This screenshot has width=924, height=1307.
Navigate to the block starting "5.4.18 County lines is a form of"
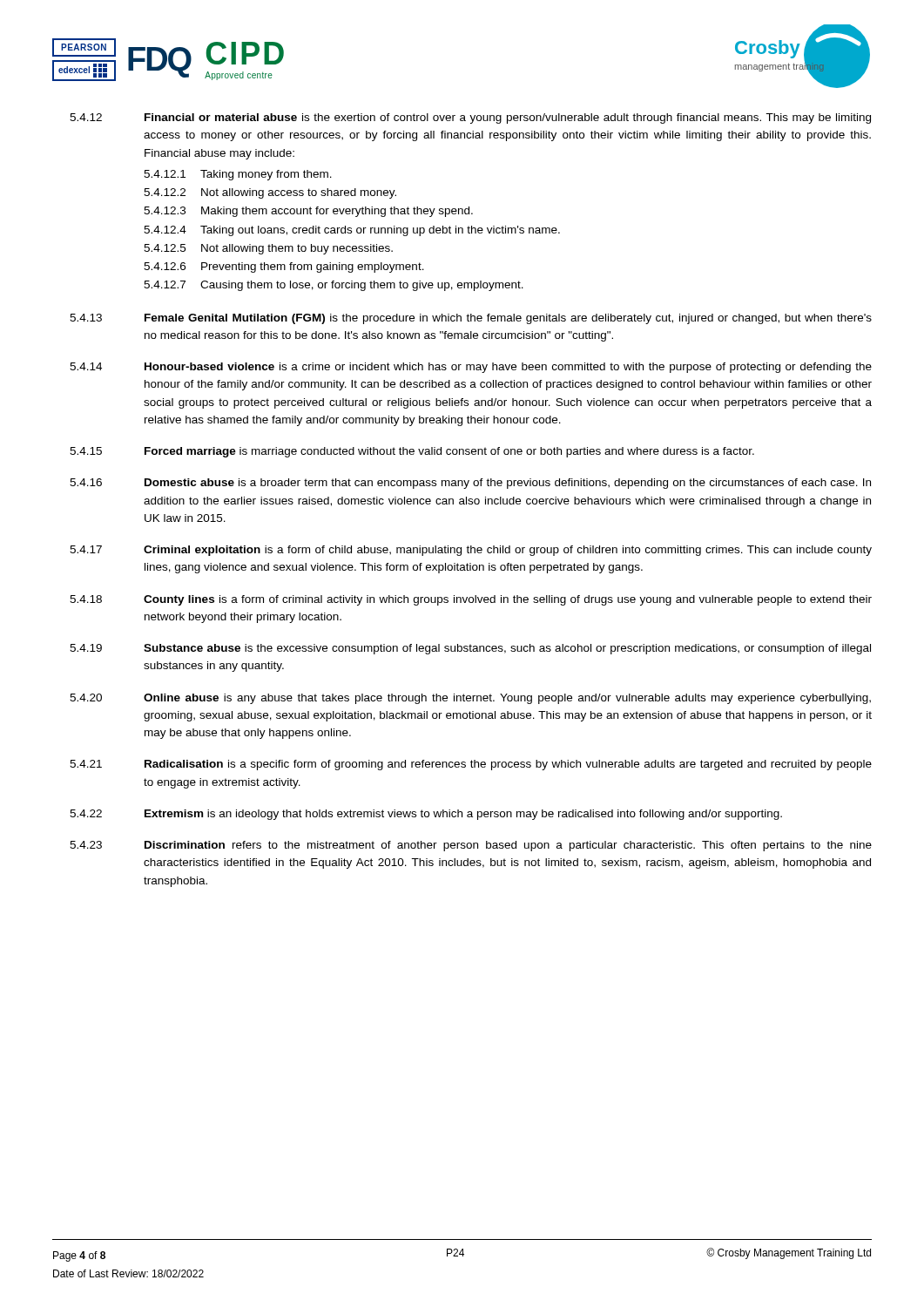pyautogui.click(x=471, y=608)
